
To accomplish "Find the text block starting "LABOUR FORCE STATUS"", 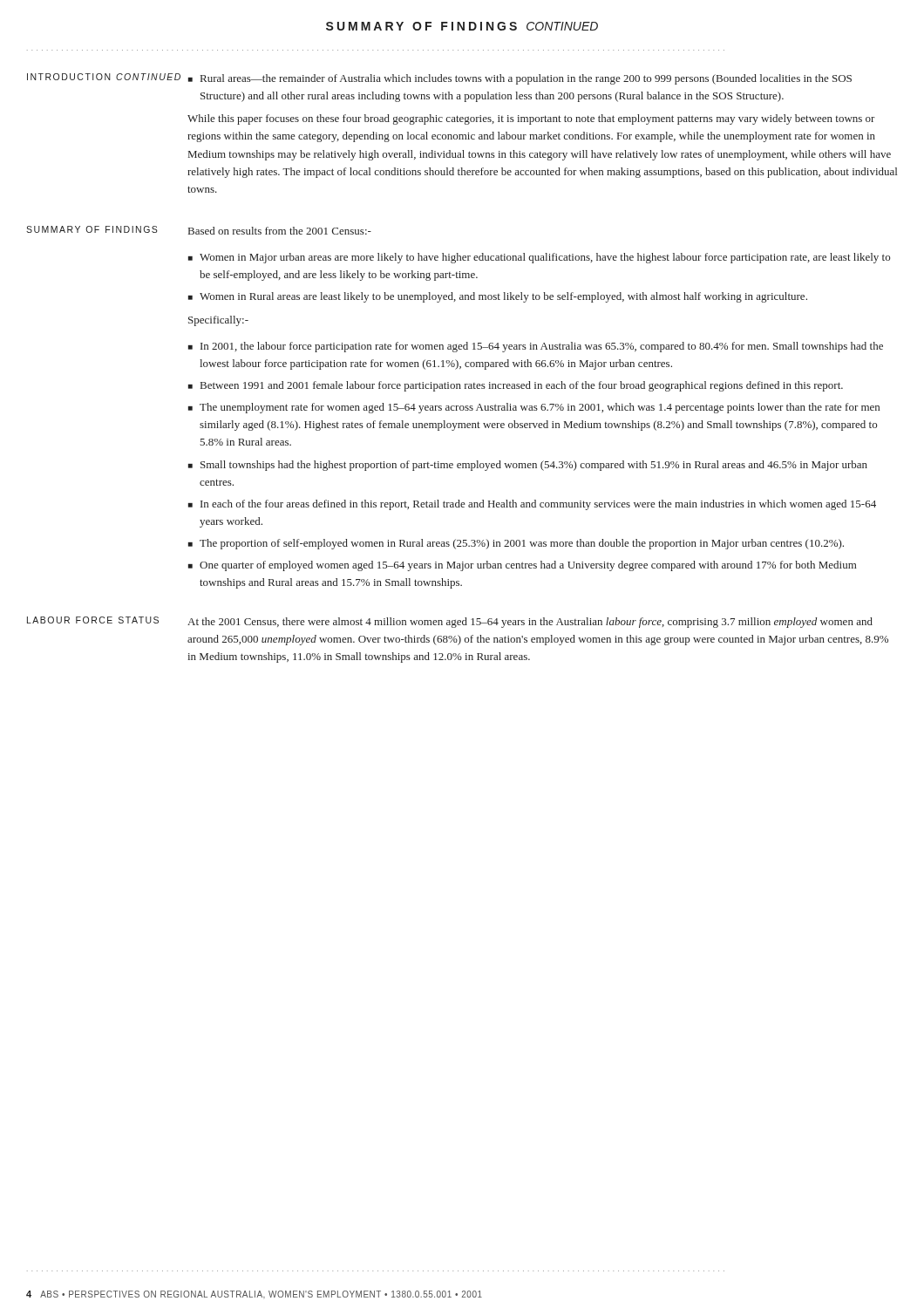I will click(x=93, y=620).
